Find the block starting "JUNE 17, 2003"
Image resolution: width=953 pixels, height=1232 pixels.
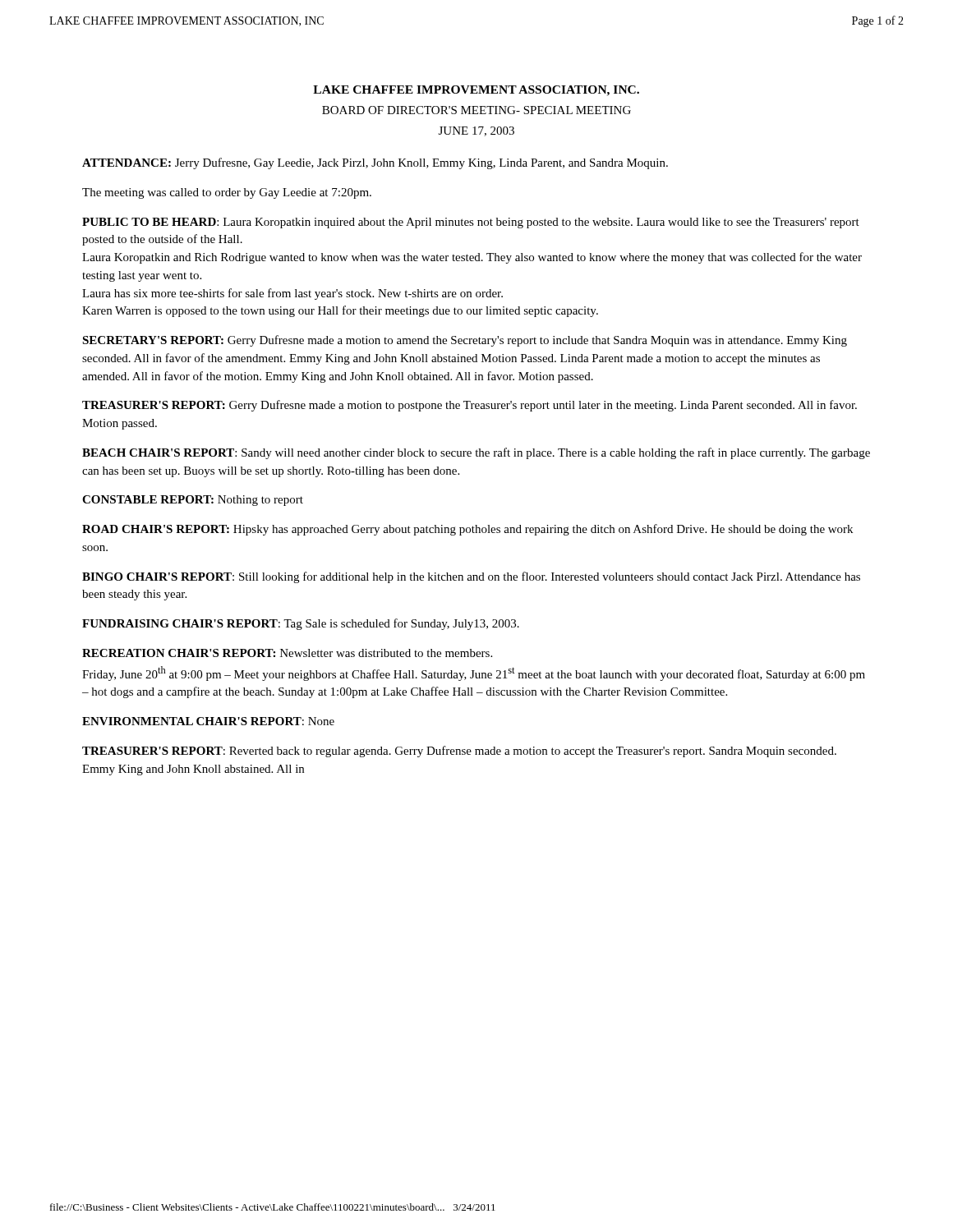476,131
